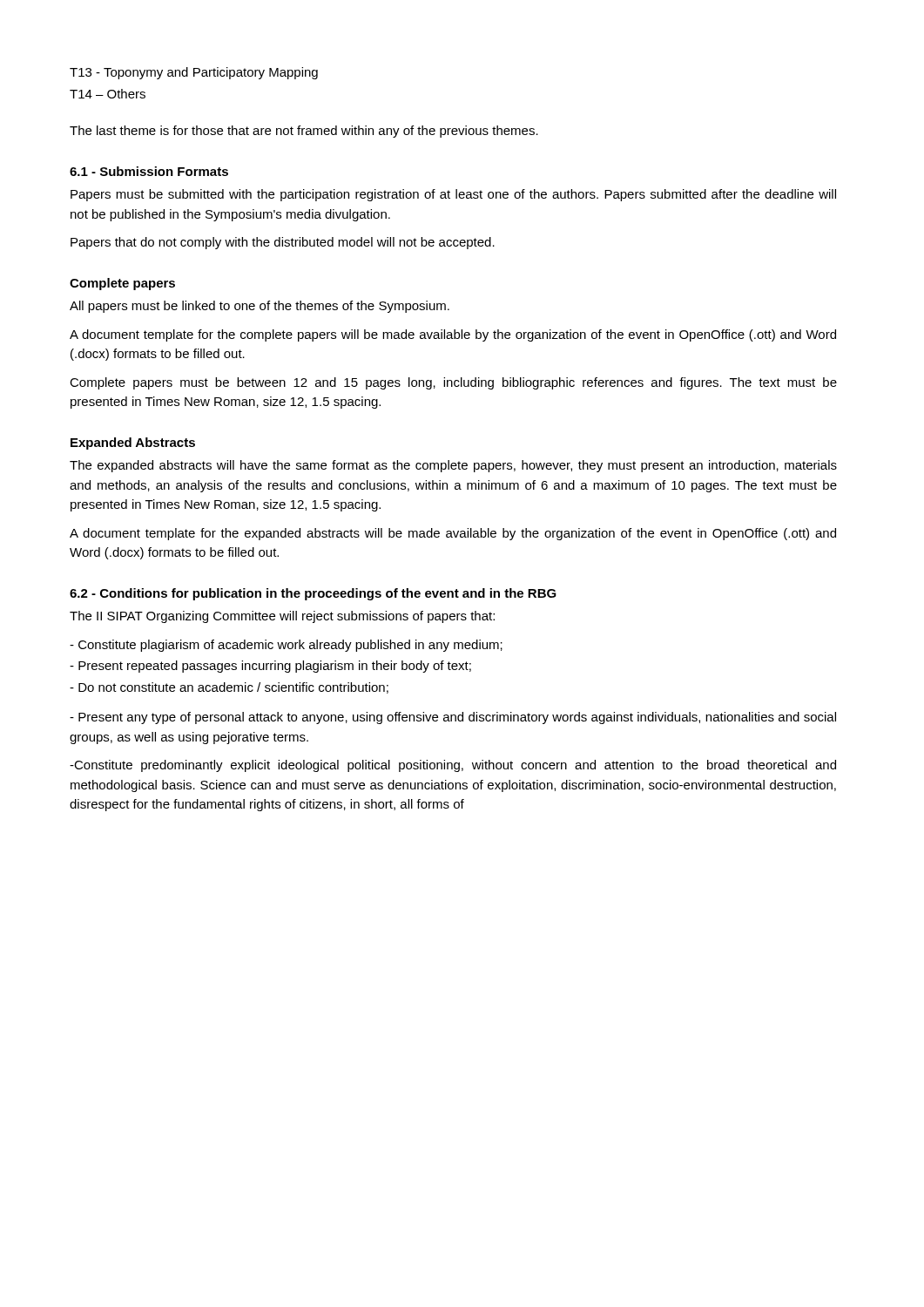Find the text starting "Constitute predominantly explicit ideological political positioning,"

453,785
